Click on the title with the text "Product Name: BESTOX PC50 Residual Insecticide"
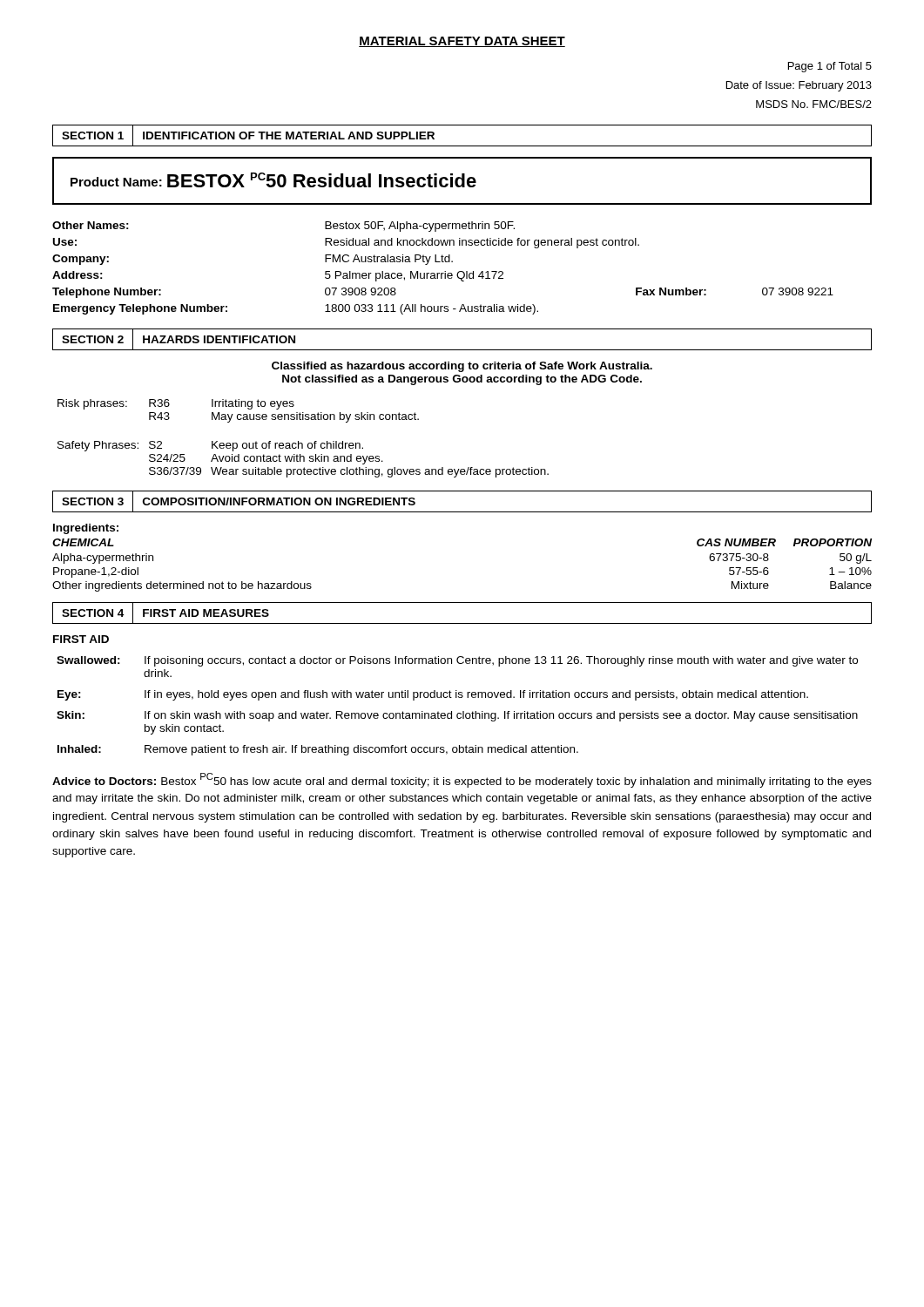The width and height of the screenshot is (924, 1307). (273, 180)
